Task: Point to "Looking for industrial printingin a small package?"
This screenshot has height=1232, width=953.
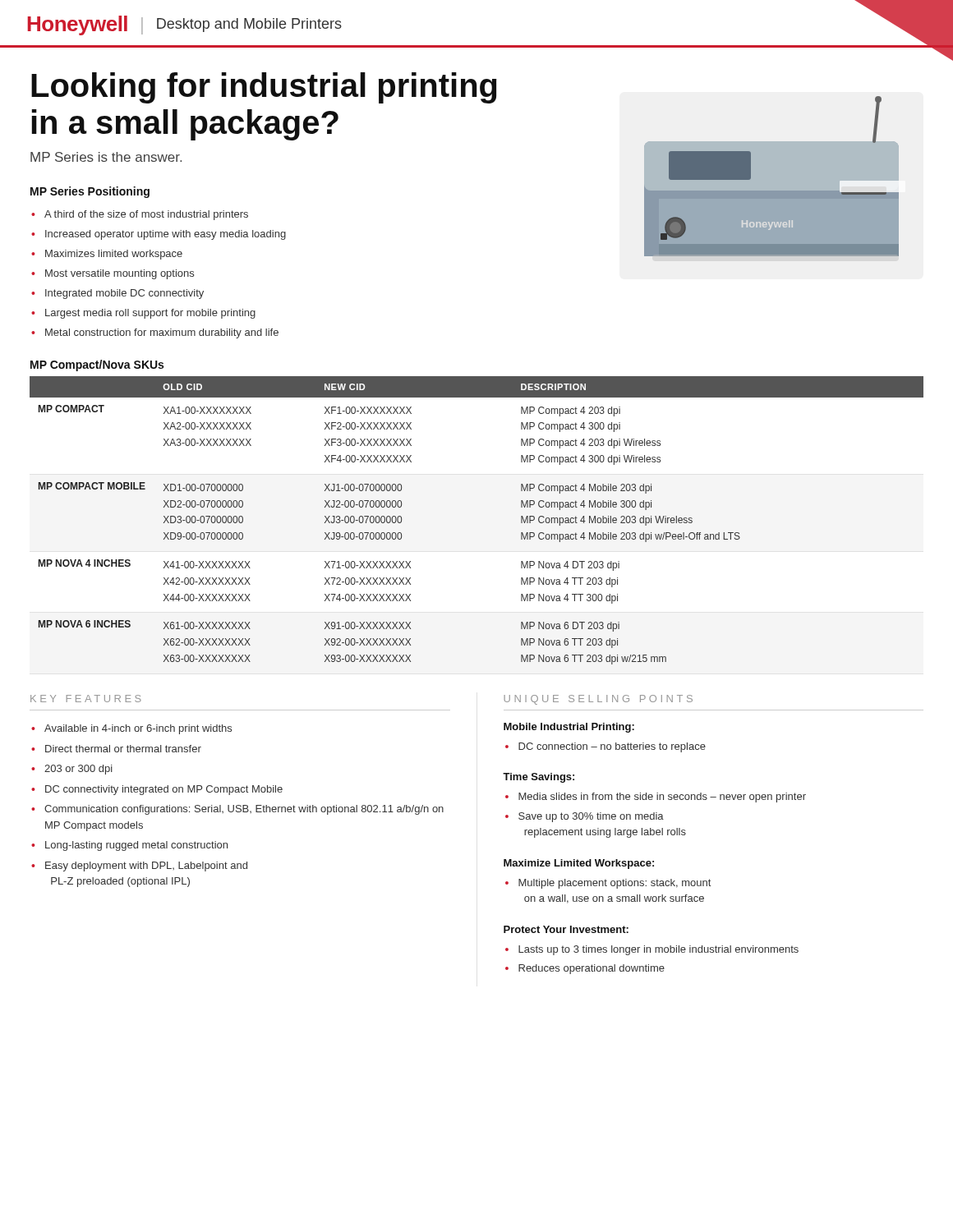Action: coord(264,104)
